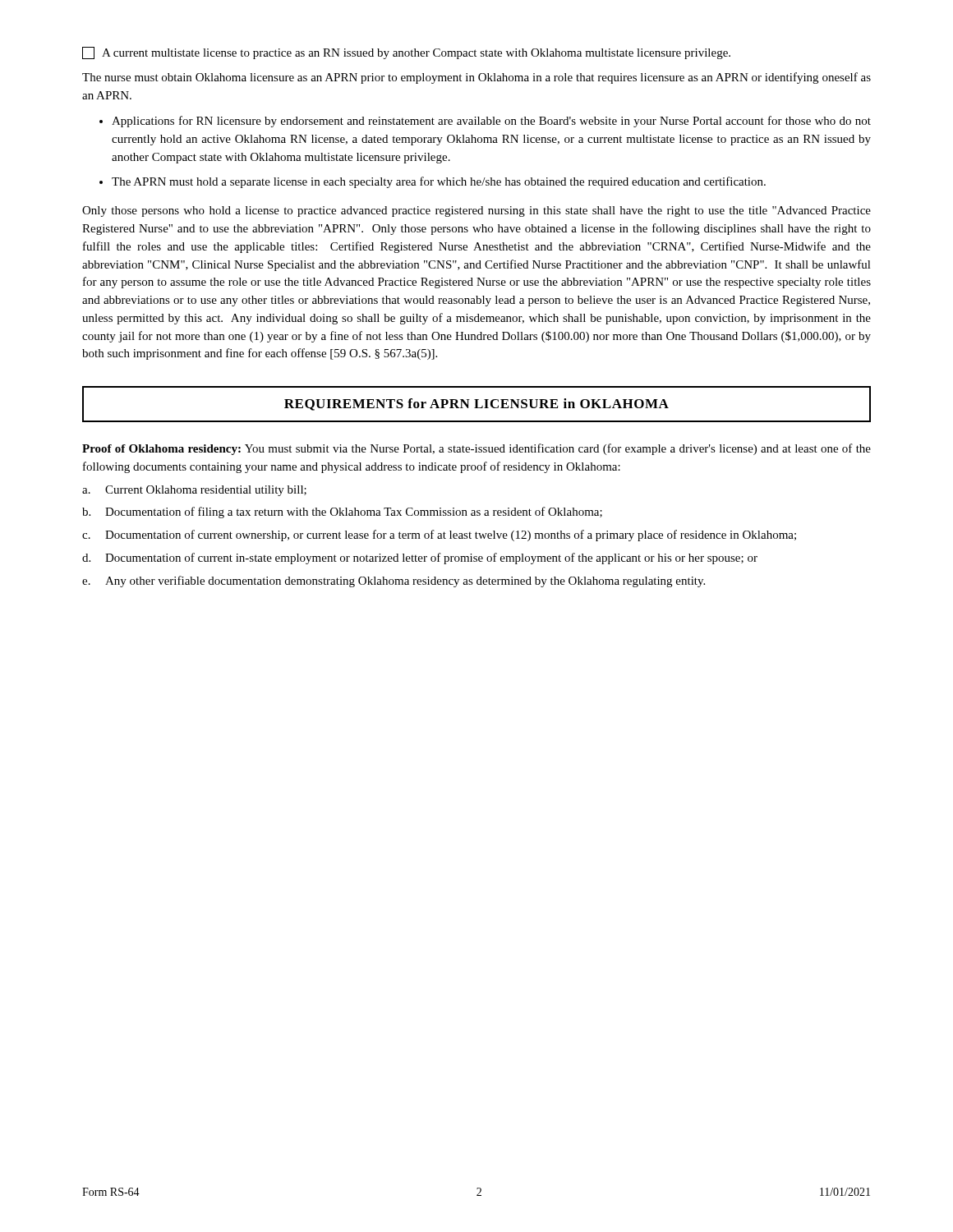The width and height of the screenshot is (953, 1232).
Task: Find the block on this page that starts "A current multistate license"
Action: click(407, 53)
